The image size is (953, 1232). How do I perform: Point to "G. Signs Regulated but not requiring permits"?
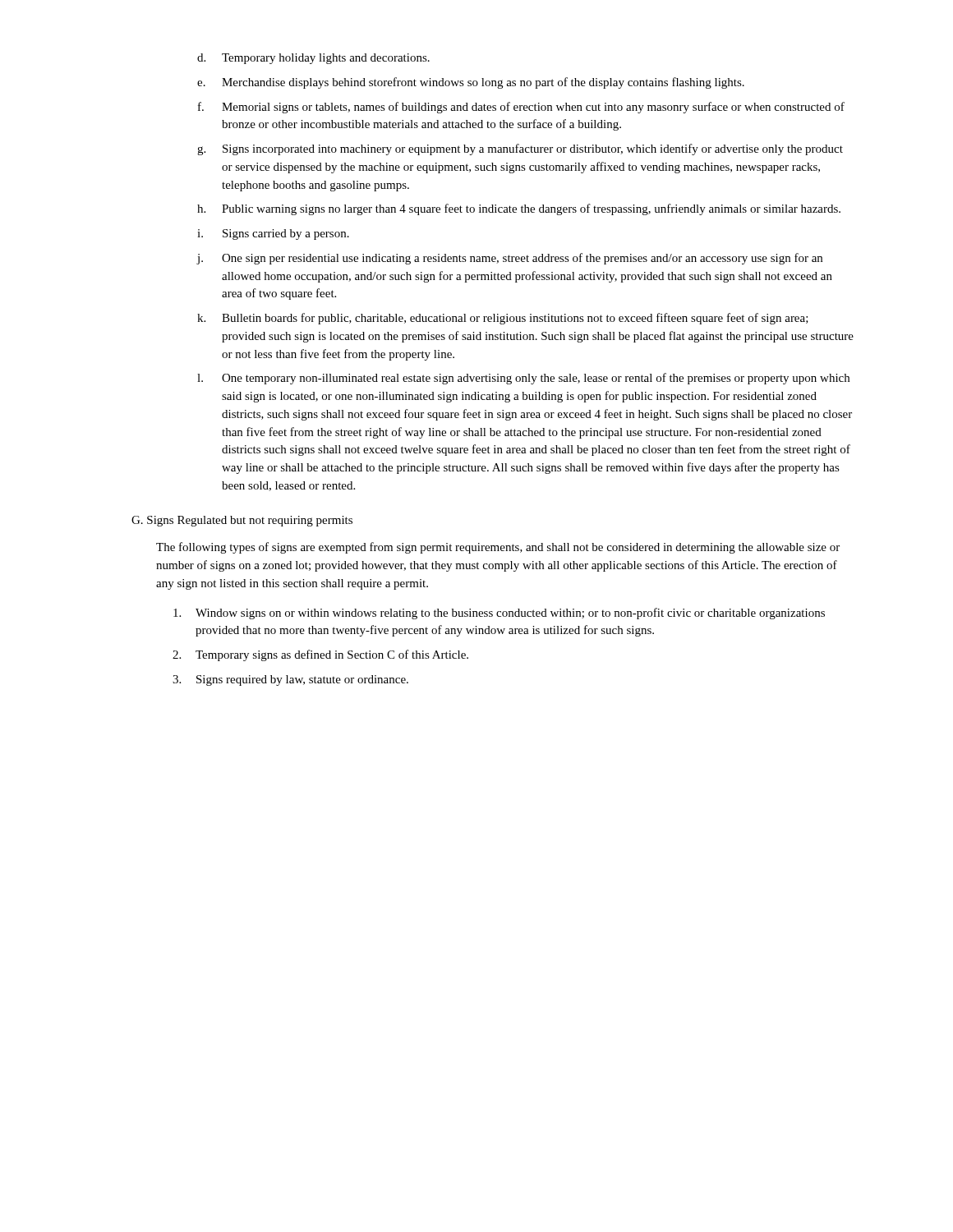[x=242, y=519]
